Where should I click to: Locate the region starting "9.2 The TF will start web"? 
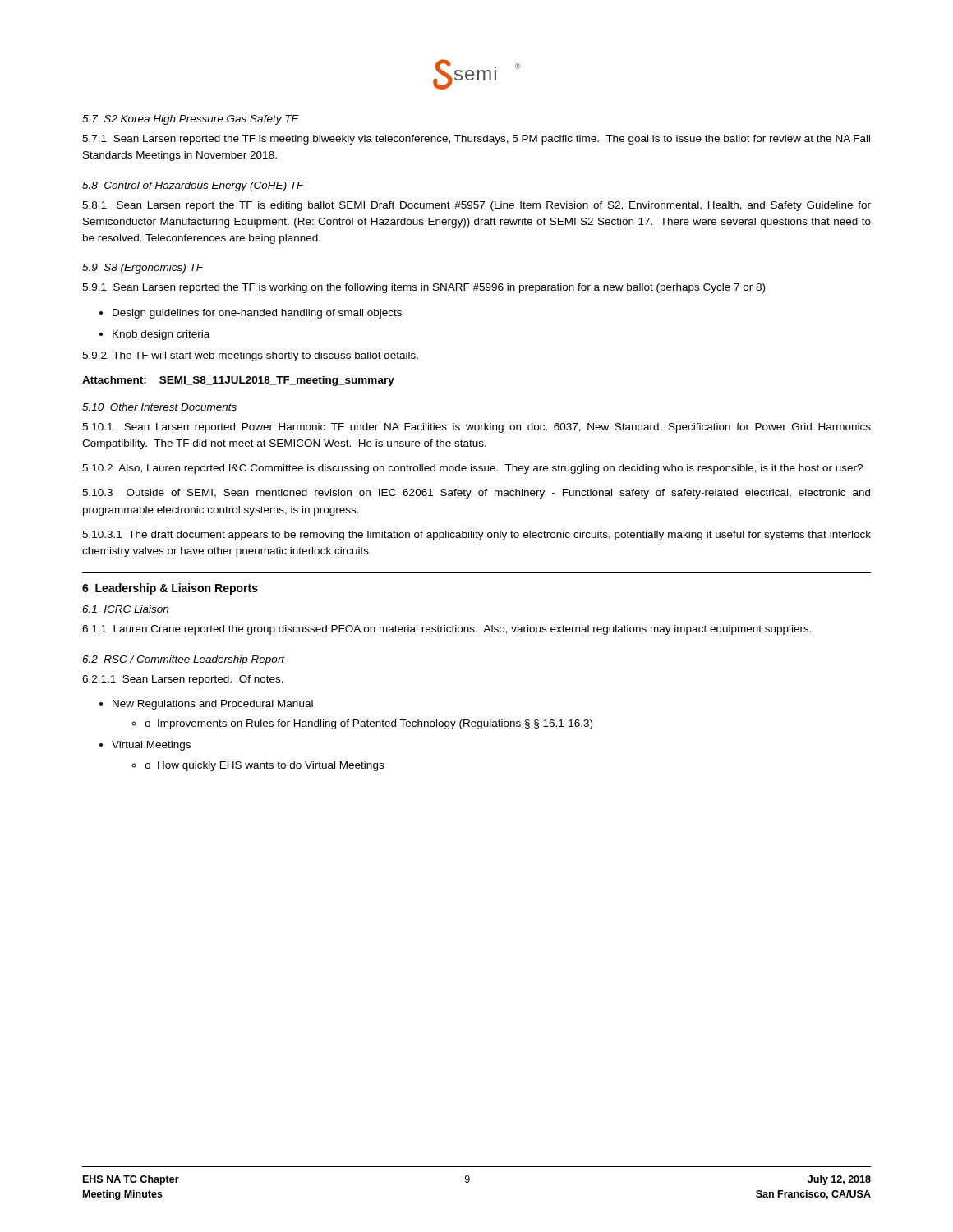coord(251,355)
